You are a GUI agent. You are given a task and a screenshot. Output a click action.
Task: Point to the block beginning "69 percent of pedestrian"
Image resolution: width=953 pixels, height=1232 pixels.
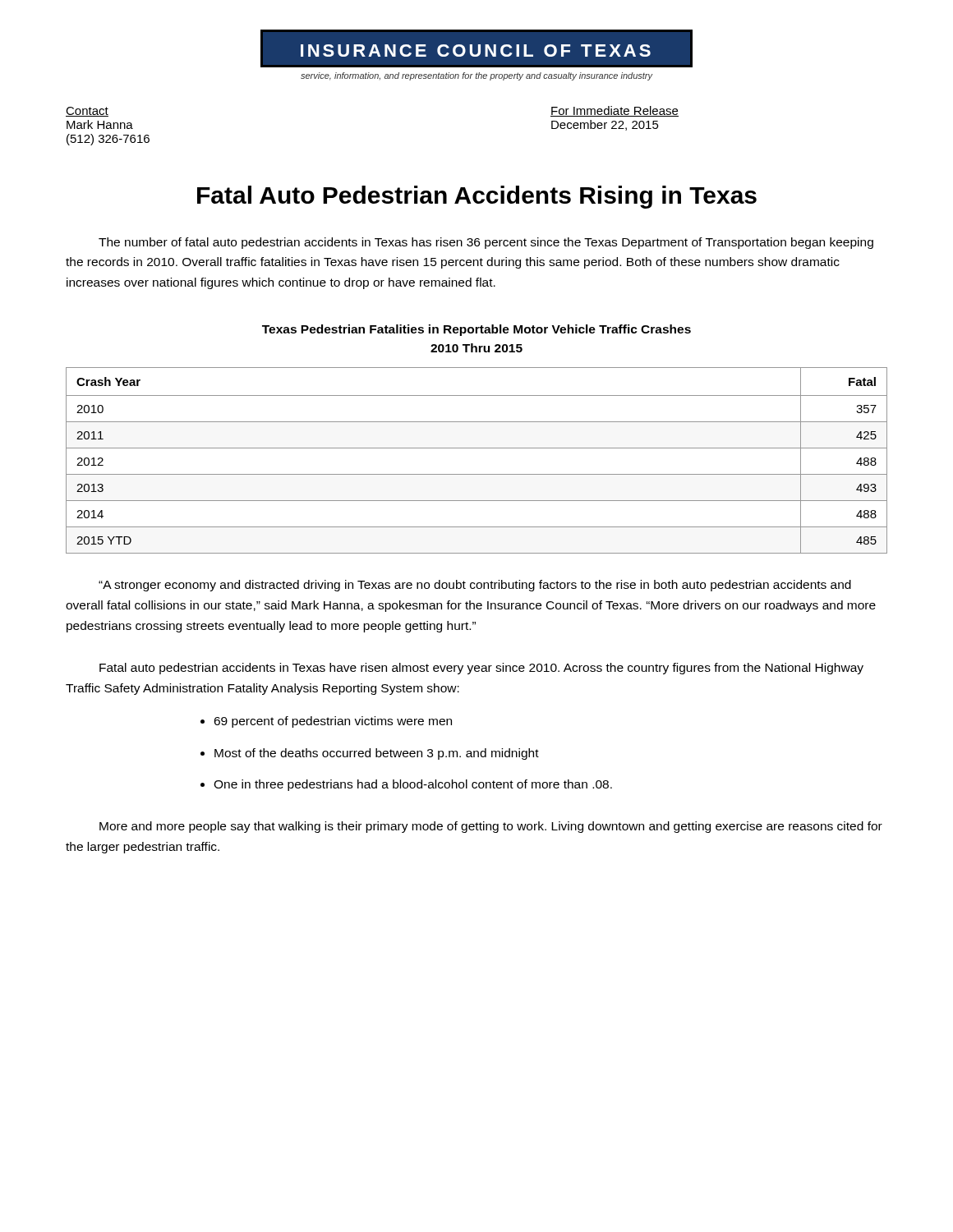(x=333, y=722)
